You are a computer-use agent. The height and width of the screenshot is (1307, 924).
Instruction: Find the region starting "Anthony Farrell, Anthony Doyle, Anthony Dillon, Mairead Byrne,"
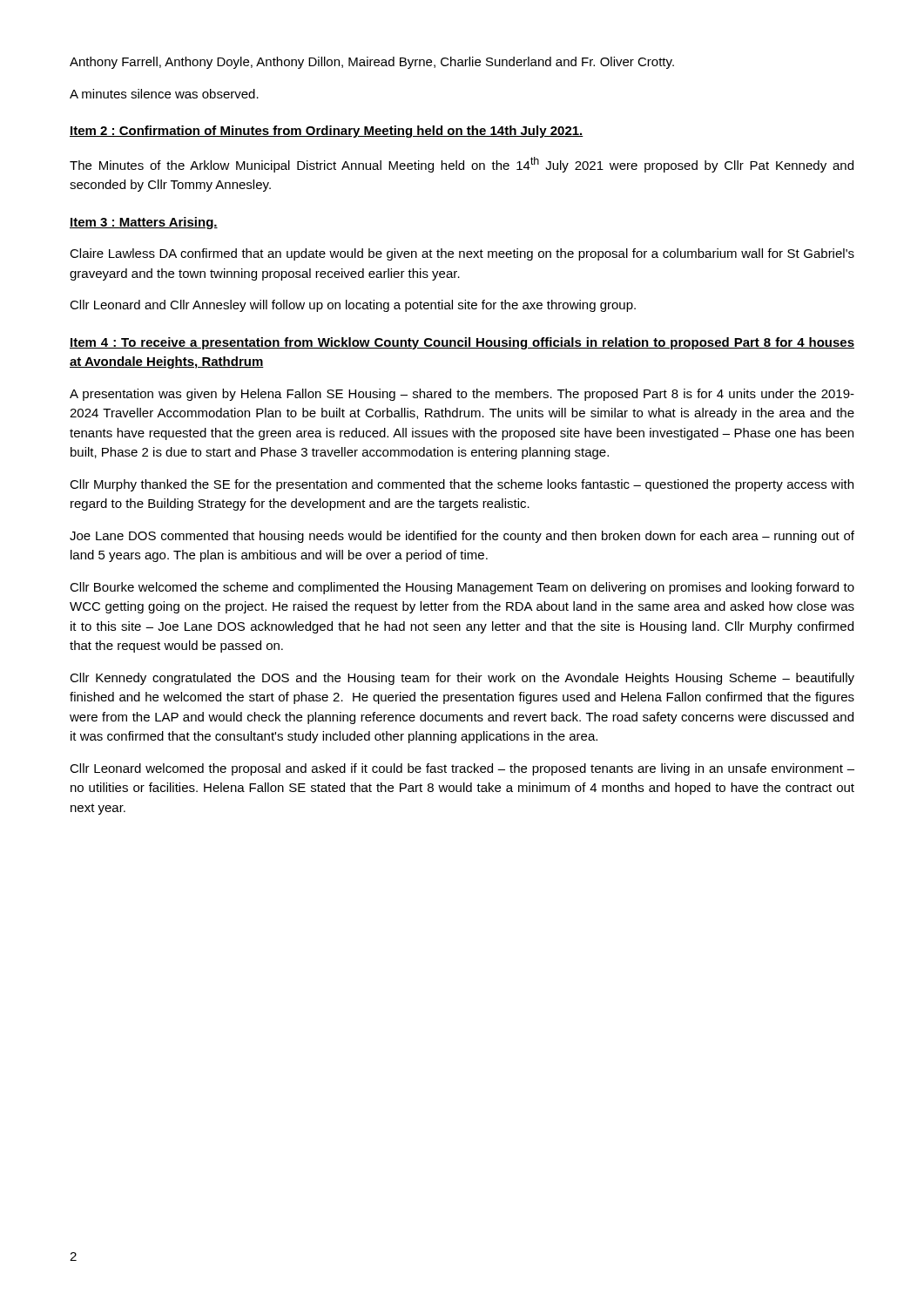372,61
